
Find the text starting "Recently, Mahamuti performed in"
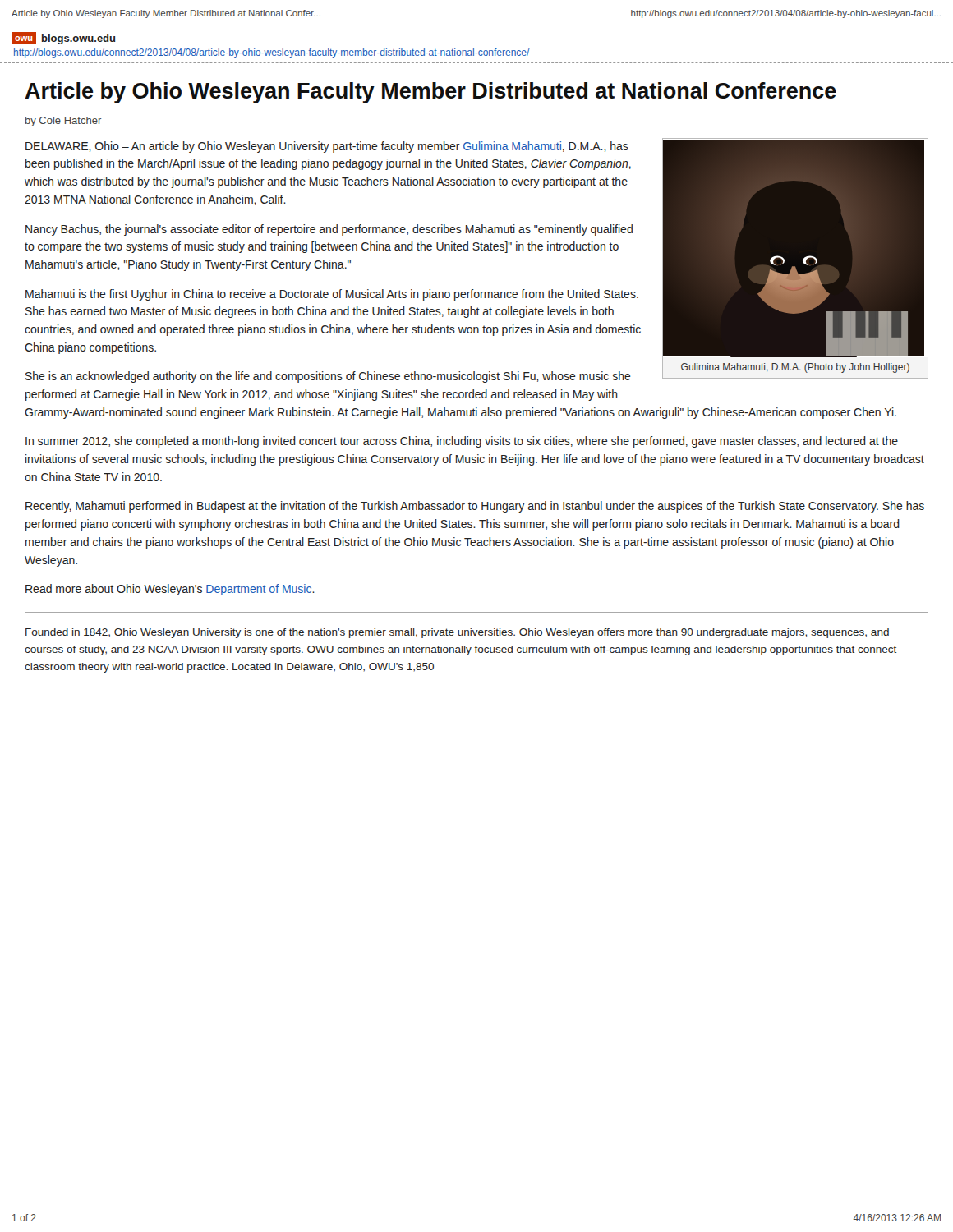tap(475, 533)
